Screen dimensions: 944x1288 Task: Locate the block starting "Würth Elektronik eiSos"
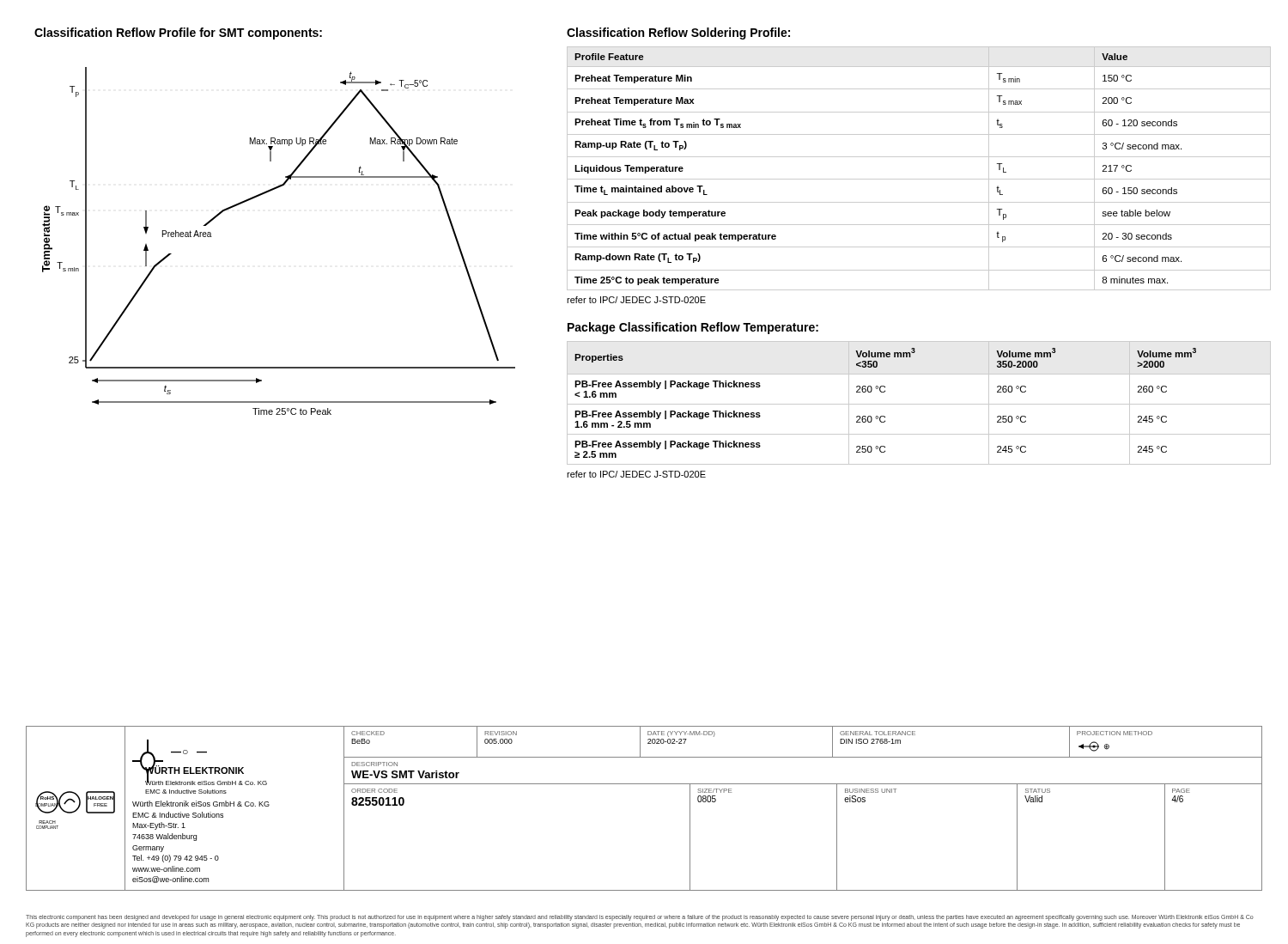201,842
